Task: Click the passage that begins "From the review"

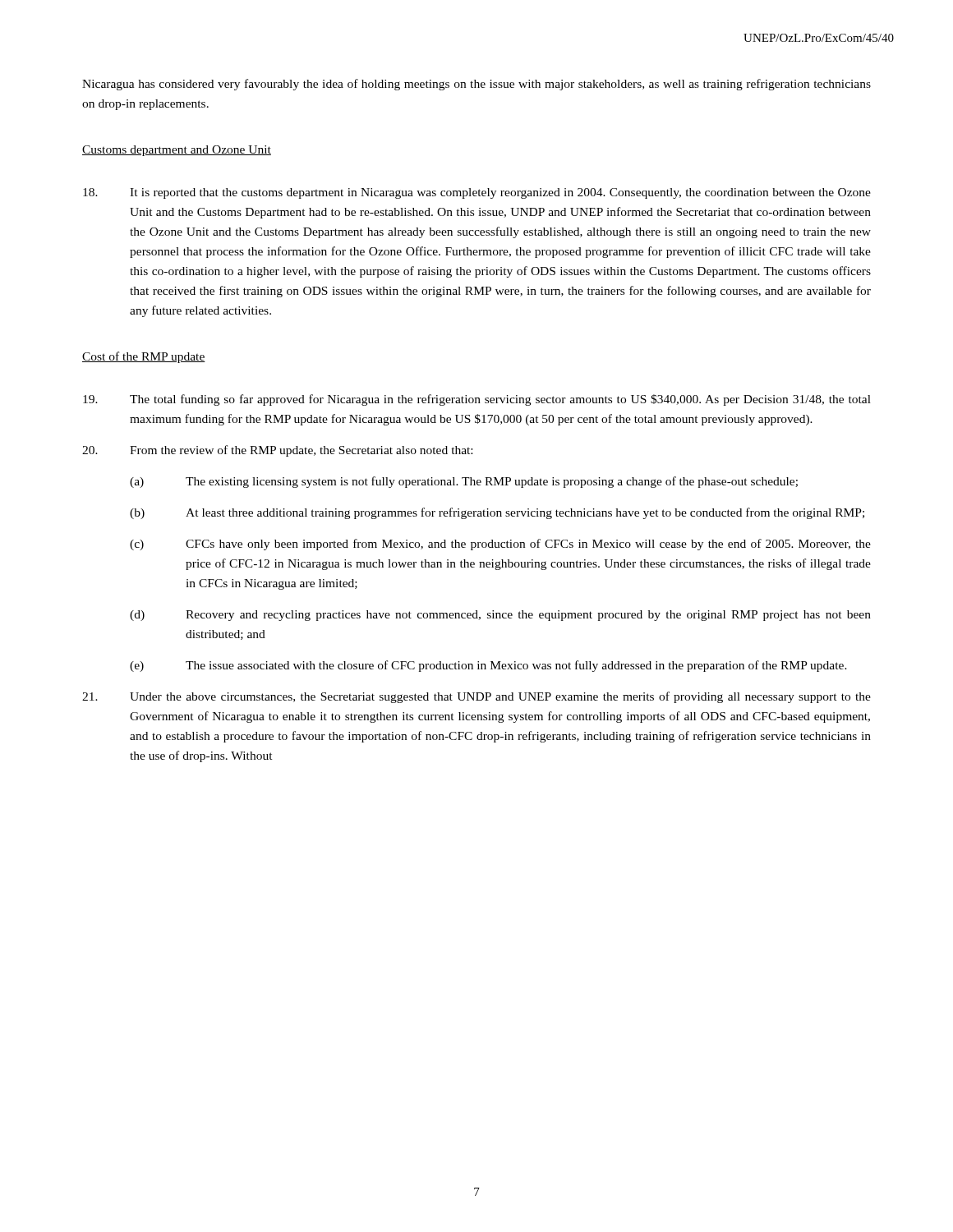Action: (476, 450)
